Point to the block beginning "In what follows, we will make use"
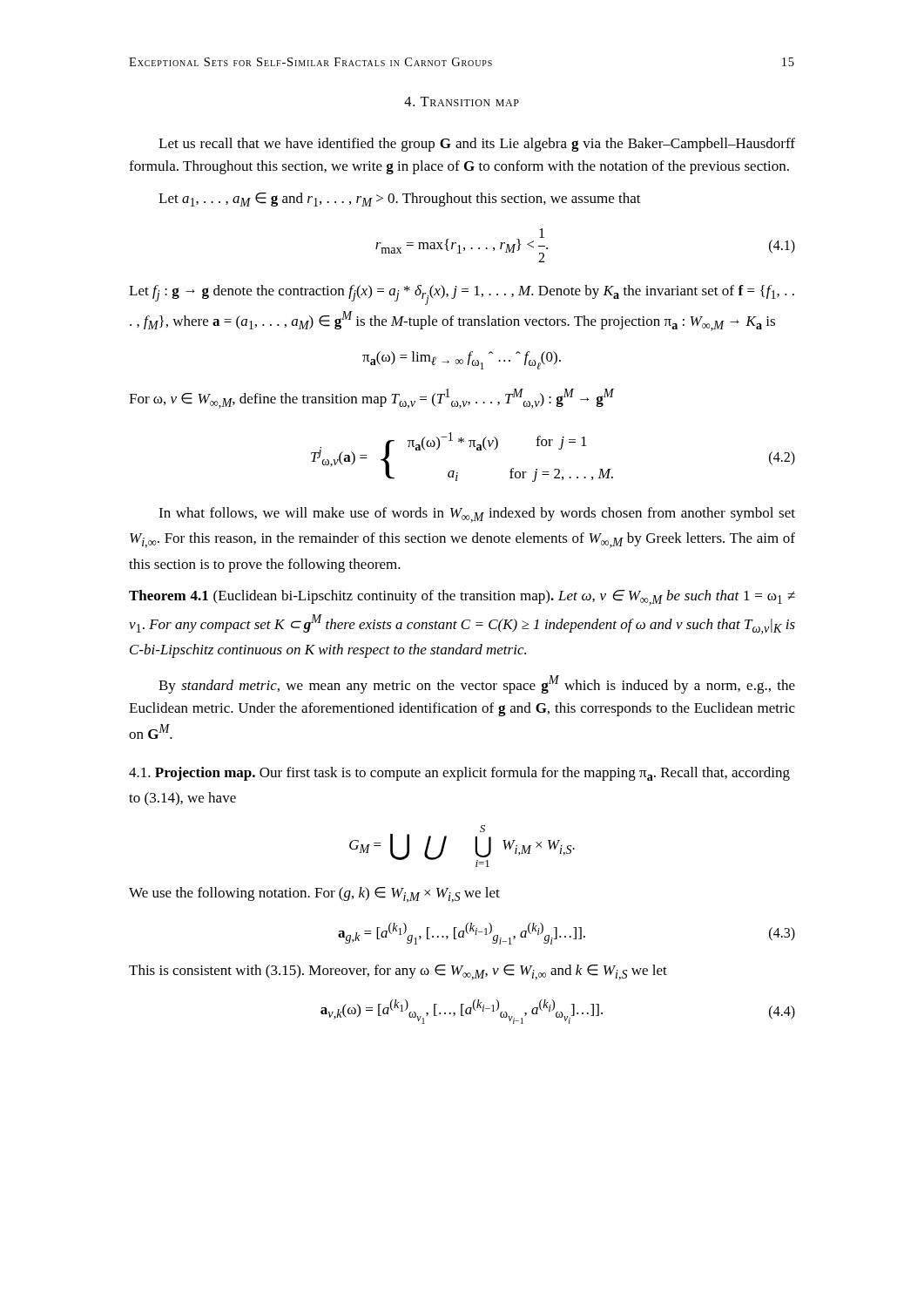Screen dimensions: 1307x924 (462, 538)
